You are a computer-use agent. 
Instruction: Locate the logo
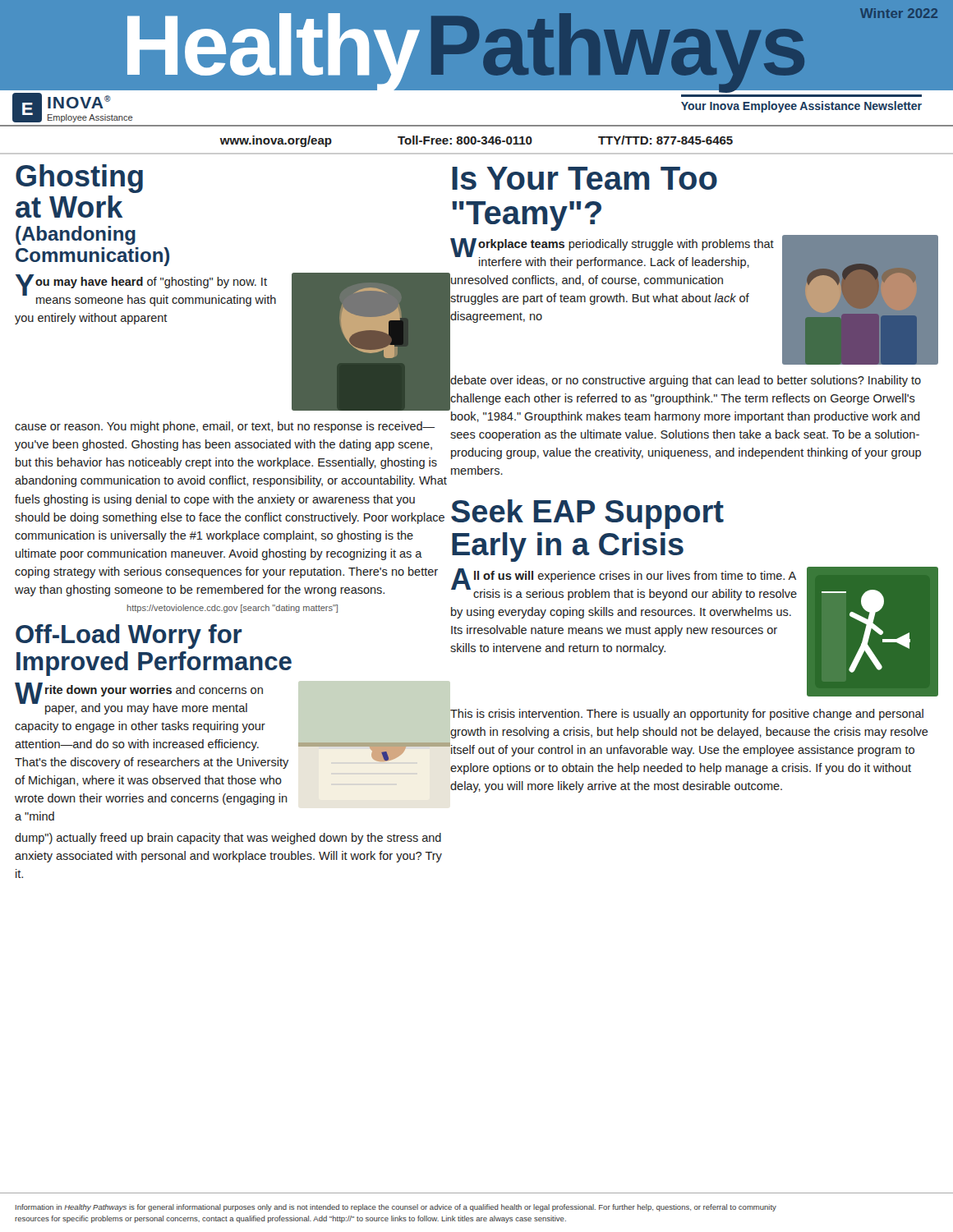72,108
